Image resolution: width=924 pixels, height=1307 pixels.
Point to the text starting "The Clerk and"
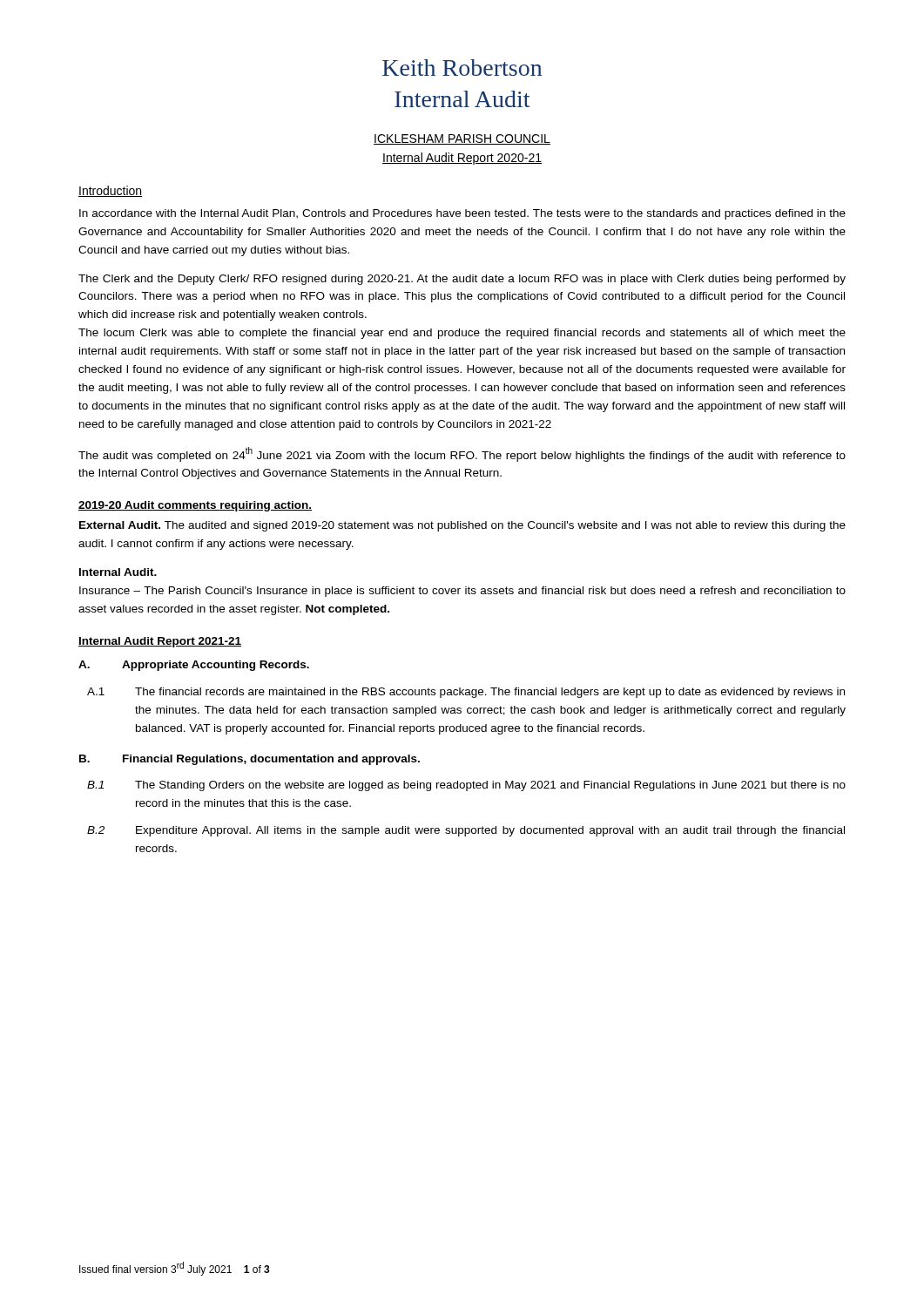tap(462, 351)
